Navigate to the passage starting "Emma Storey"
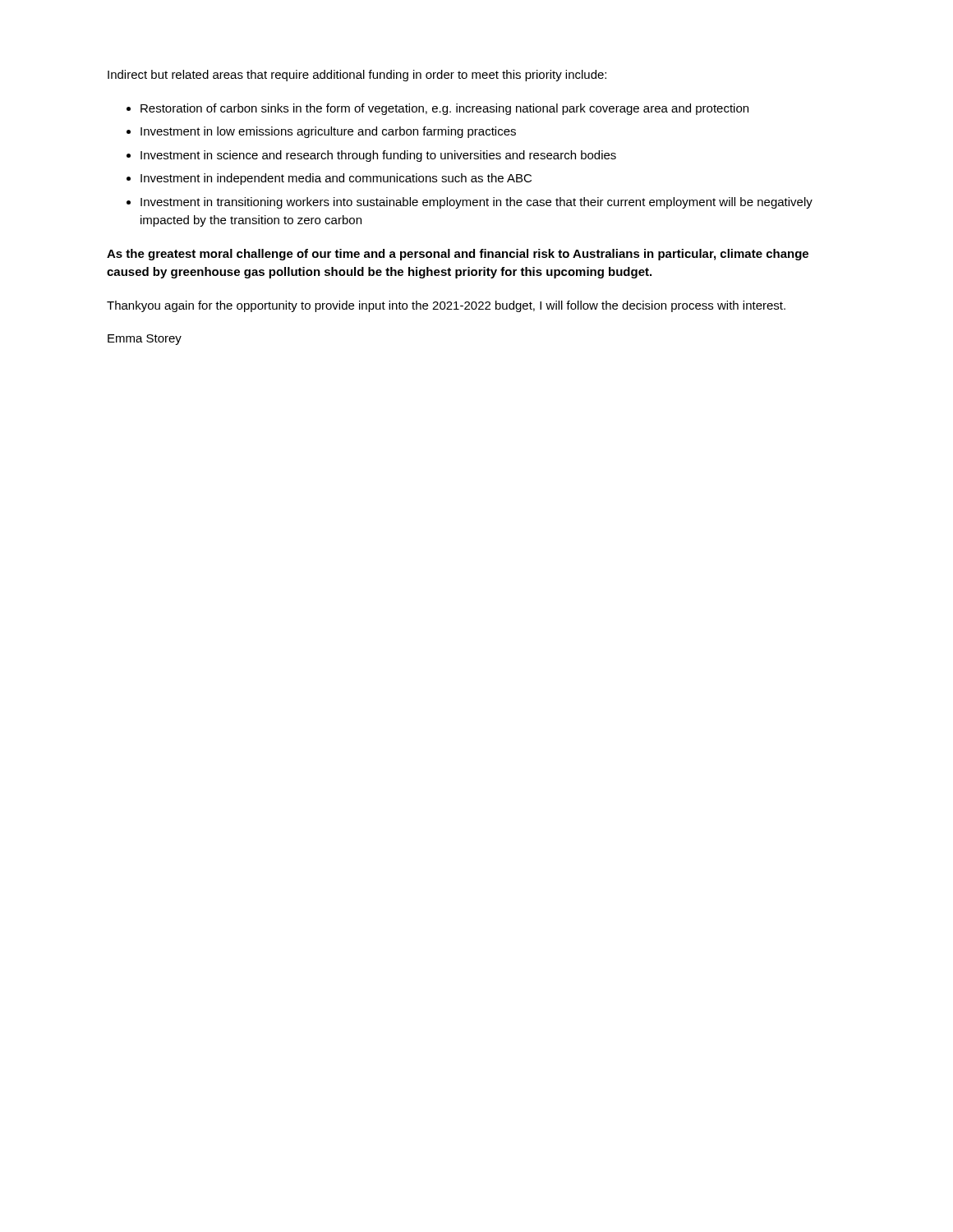Viewport: 953px width, 1232px height. point(144,338)
